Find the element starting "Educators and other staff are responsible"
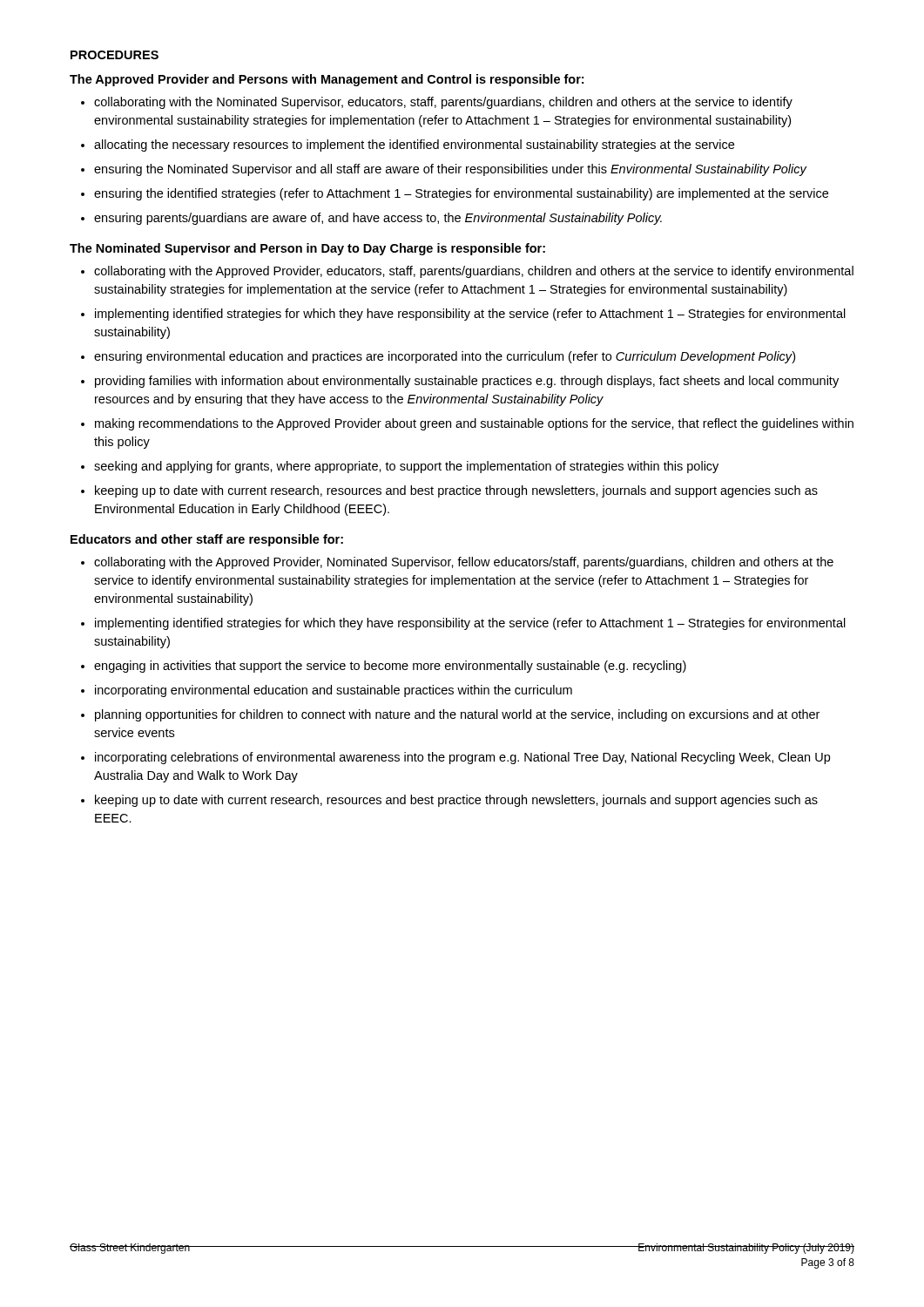The height and width of the screenshot is (1307, 924). pos(207,540)
